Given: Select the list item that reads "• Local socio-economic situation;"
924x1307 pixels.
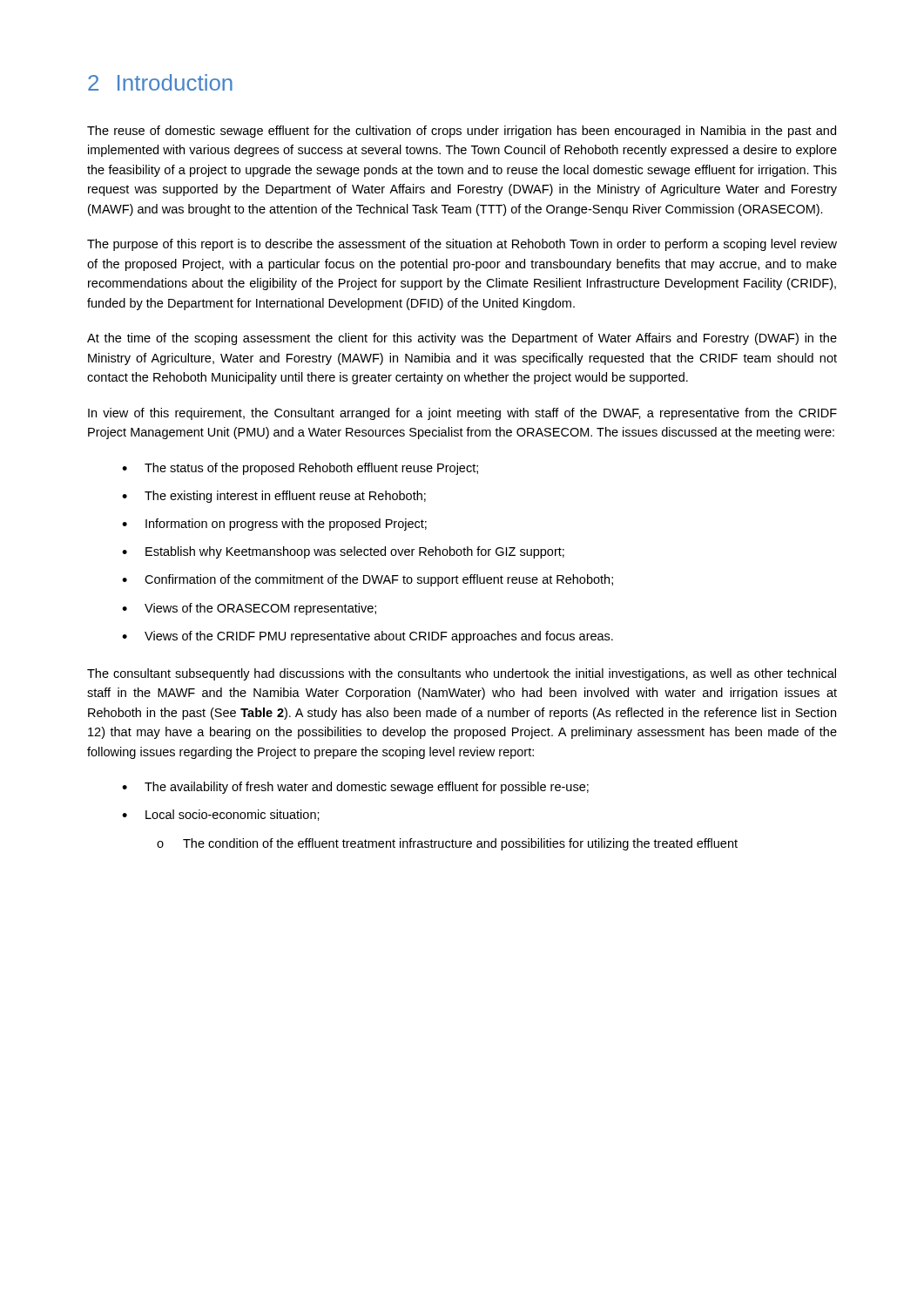Looking at the screenshot, I should pos(221,816).
